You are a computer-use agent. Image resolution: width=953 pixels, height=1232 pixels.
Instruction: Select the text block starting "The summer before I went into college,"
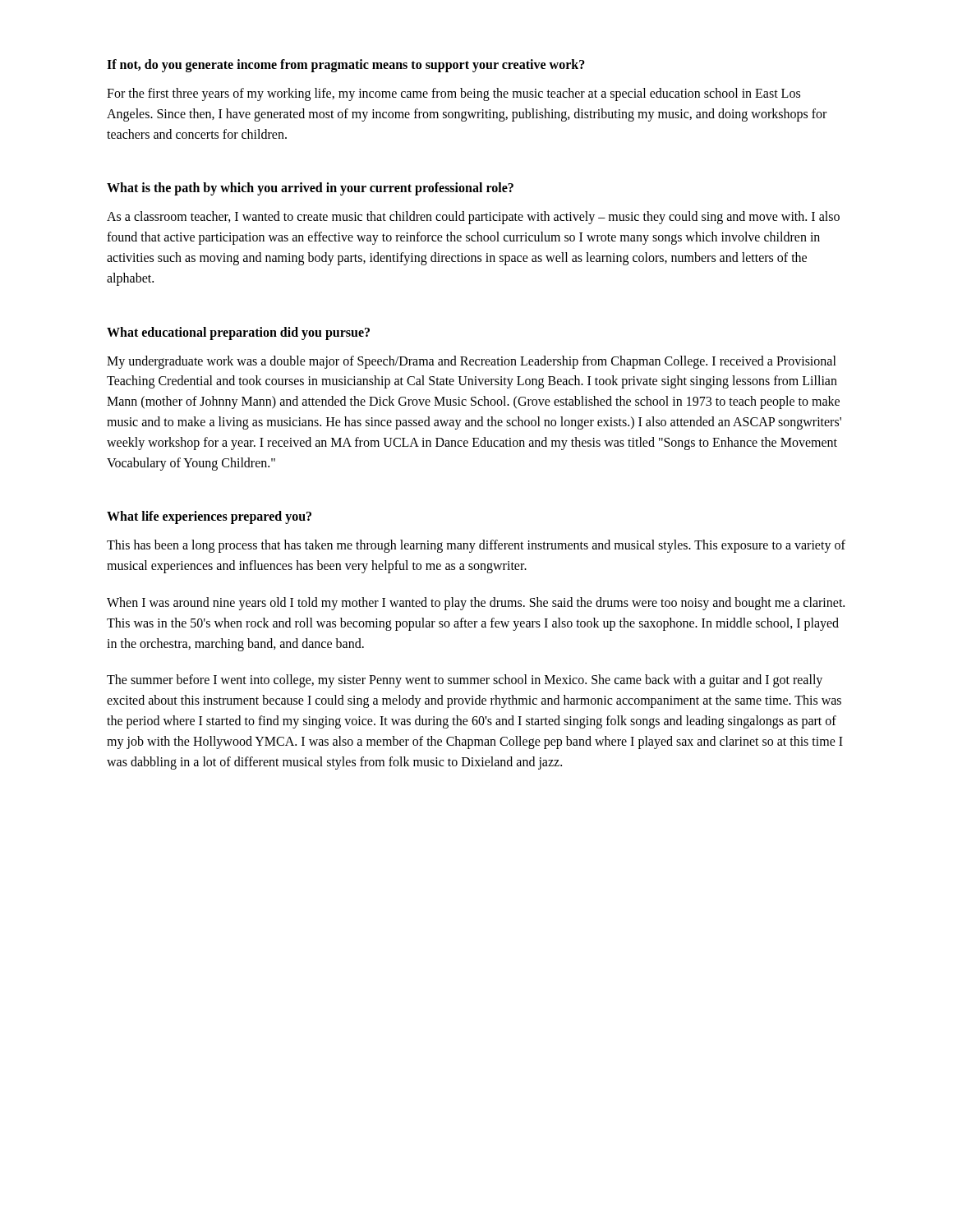pyautogui.click(x=475, y=721)
